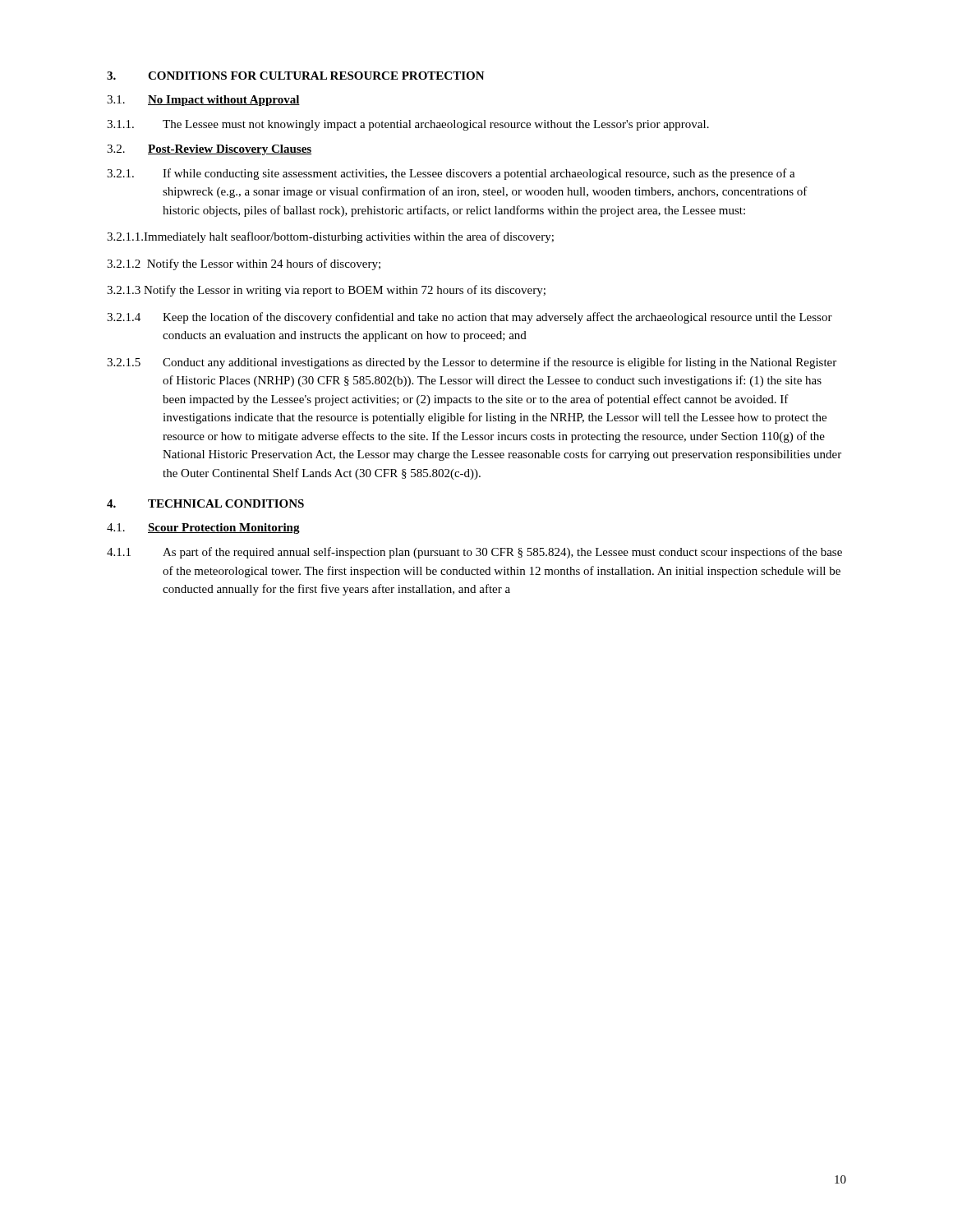Click on the passage starting "3.1.1. The Lessee must"
This screenshot has height=1232, width=953.
[x=476, y=124]
